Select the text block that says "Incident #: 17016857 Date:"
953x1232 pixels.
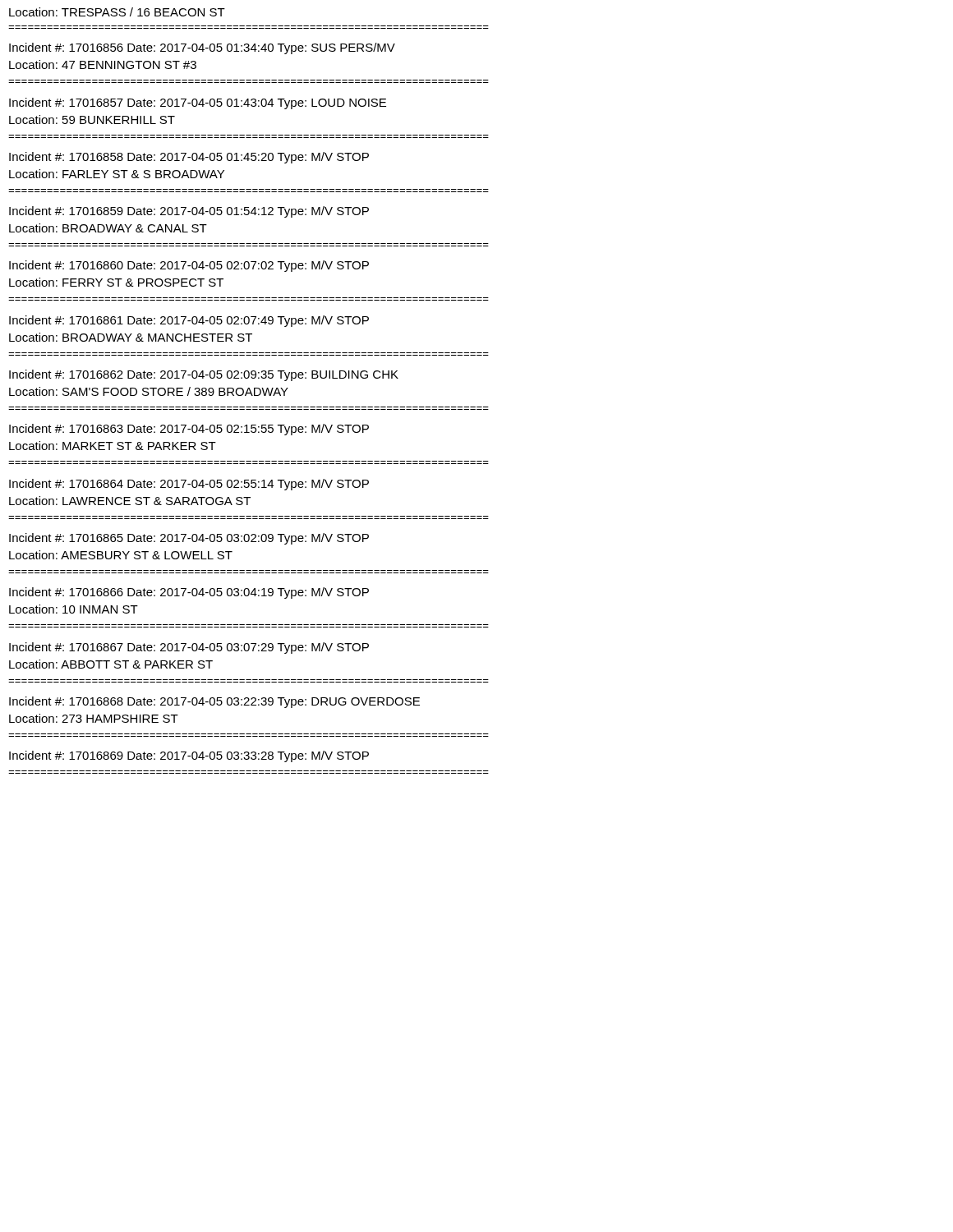(x=198, y=111)
